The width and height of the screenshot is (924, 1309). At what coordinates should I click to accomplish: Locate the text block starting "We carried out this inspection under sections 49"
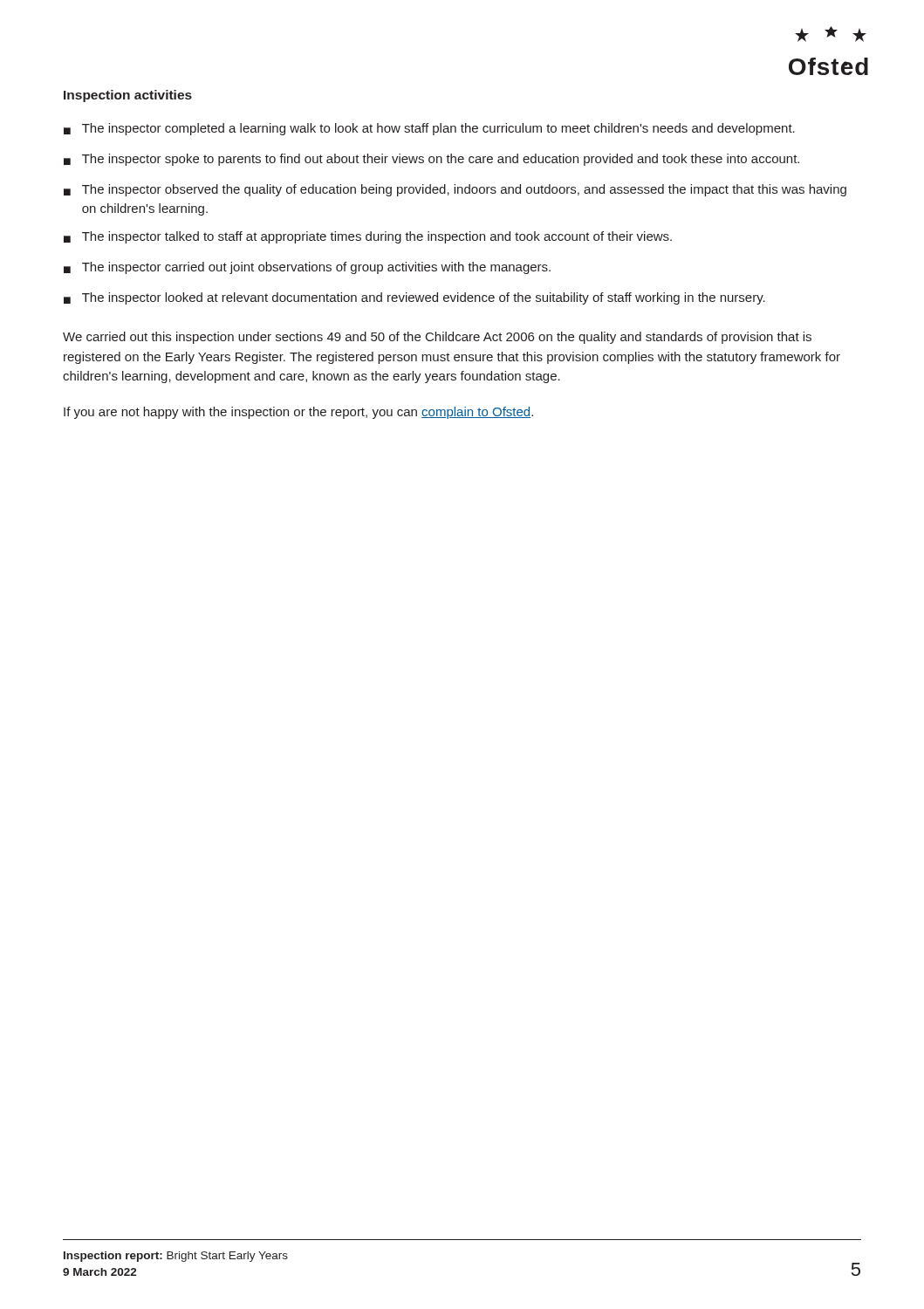(x=452, y=356)
